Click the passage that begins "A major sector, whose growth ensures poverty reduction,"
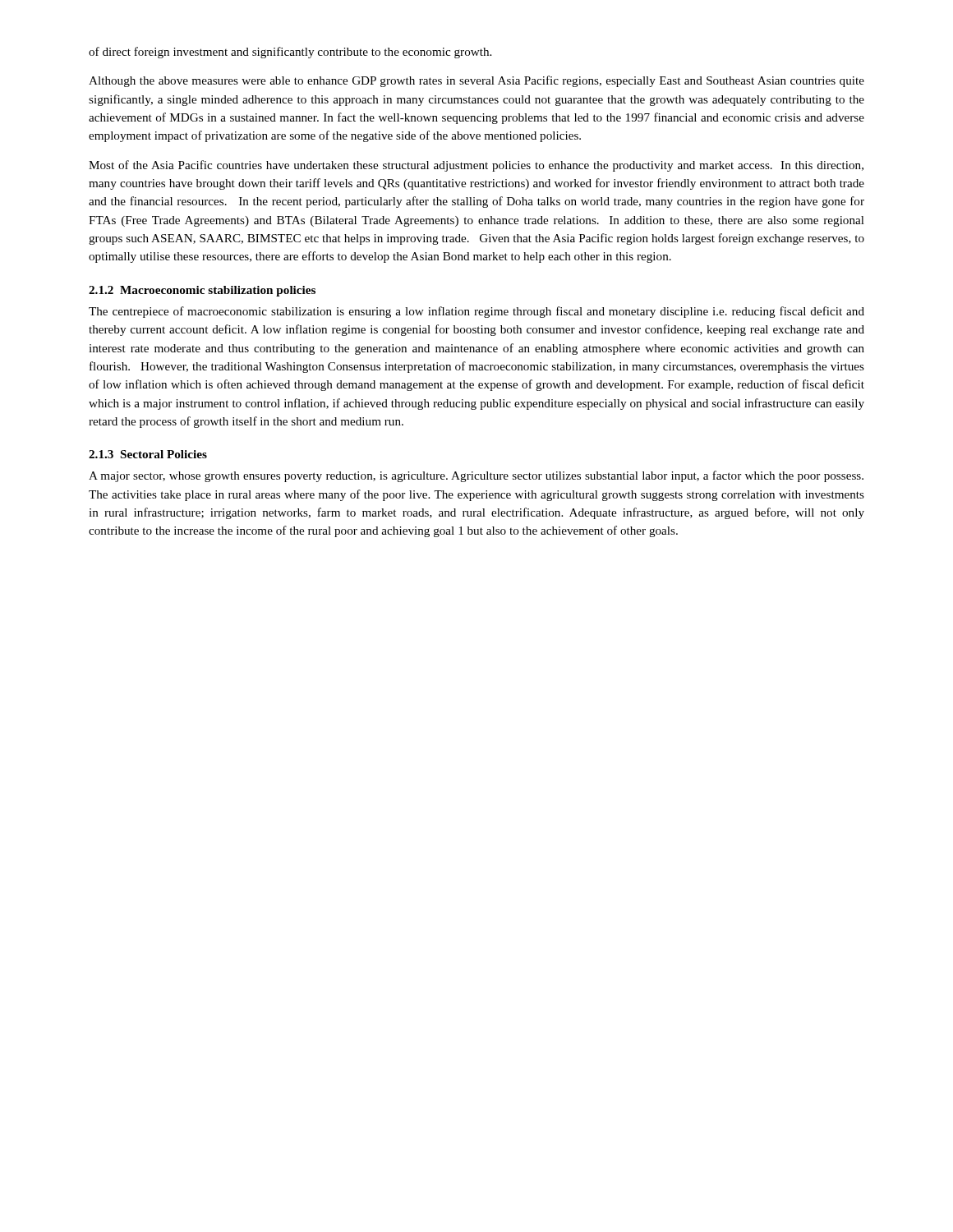The image size is (953, 1232). (476, 503)
